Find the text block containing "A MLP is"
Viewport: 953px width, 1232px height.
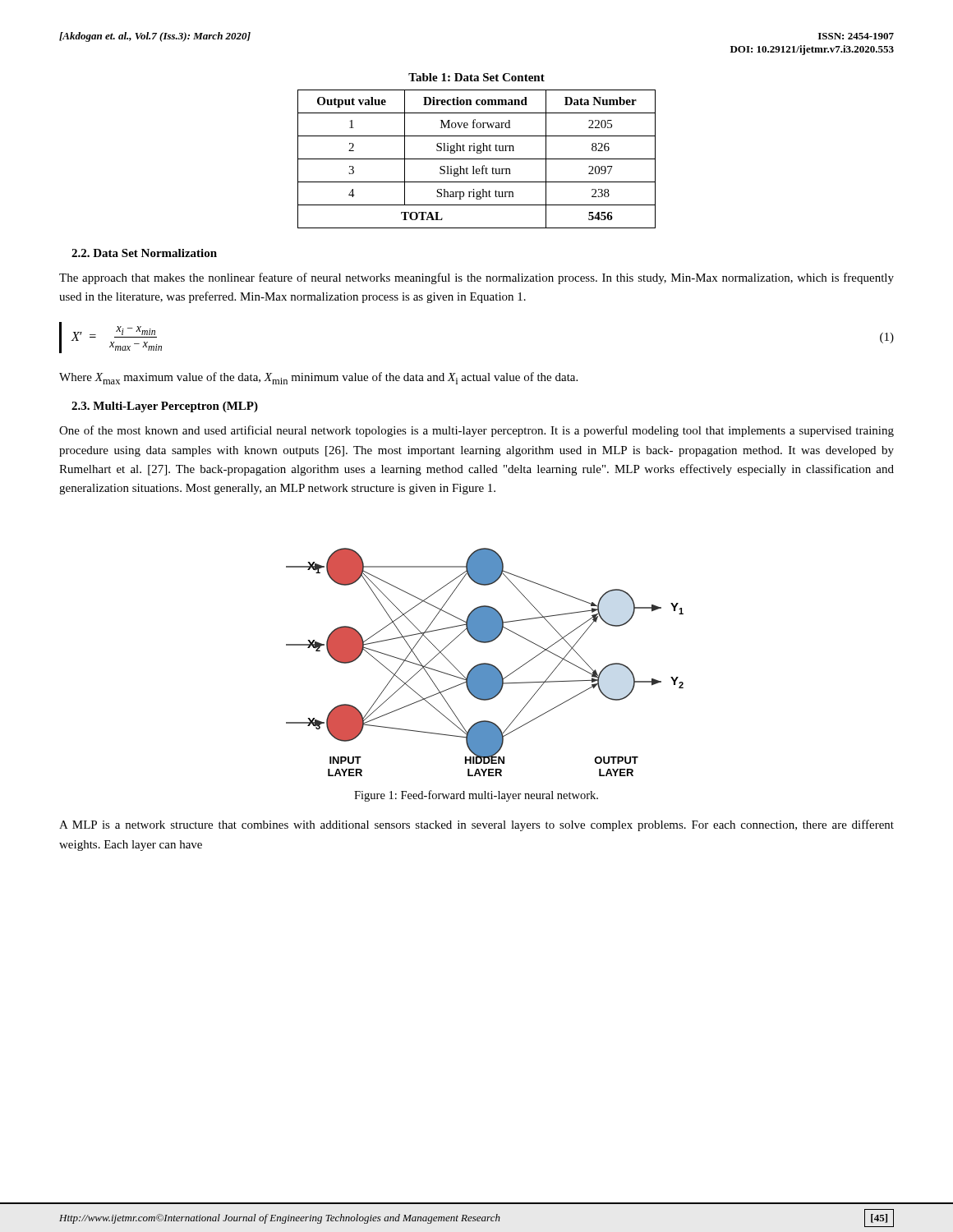[476, 835]
